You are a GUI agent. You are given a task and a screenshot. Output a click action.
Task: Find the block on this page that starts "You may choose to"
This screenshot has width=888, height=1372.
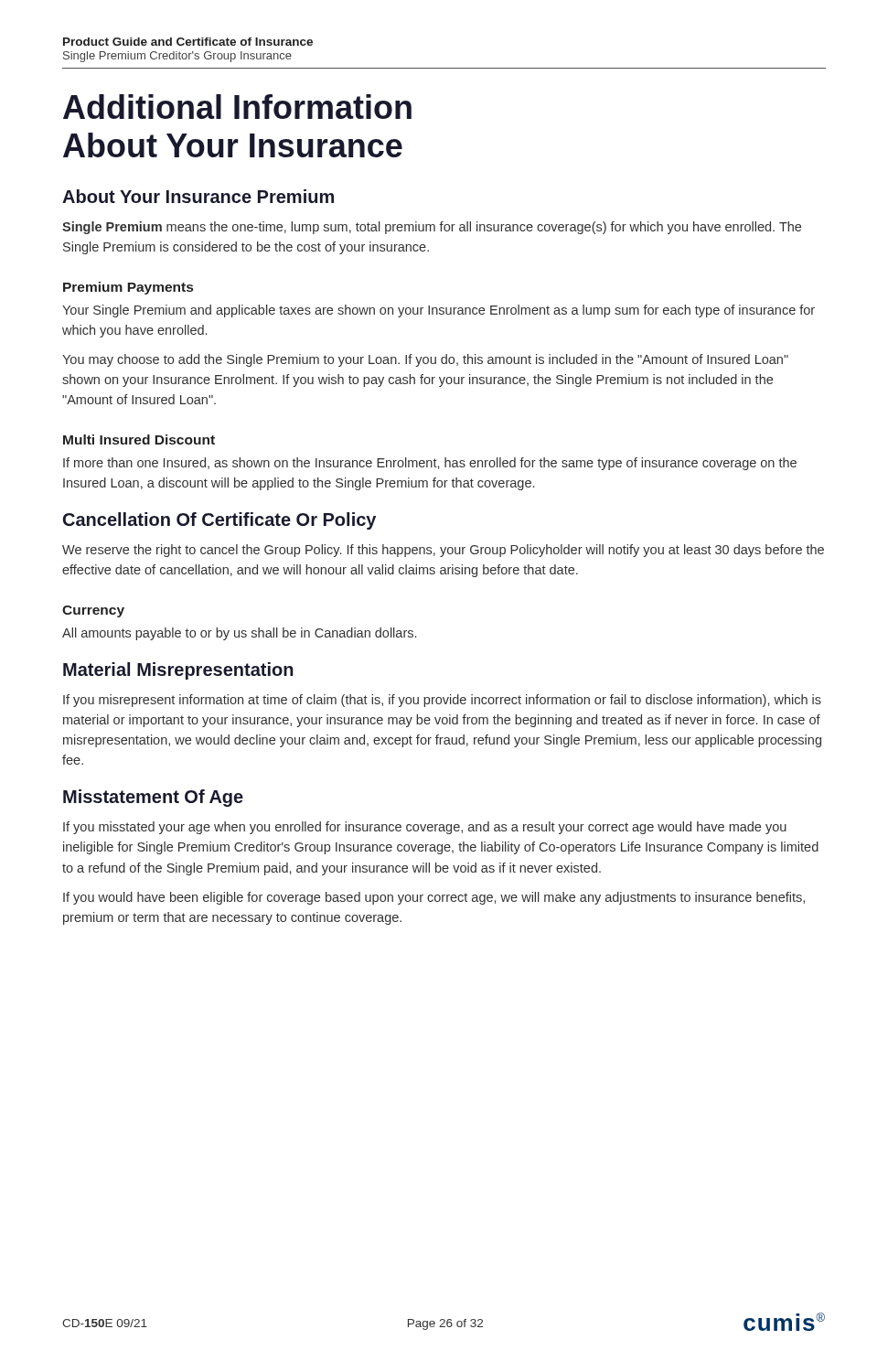[x=425, y=380]
